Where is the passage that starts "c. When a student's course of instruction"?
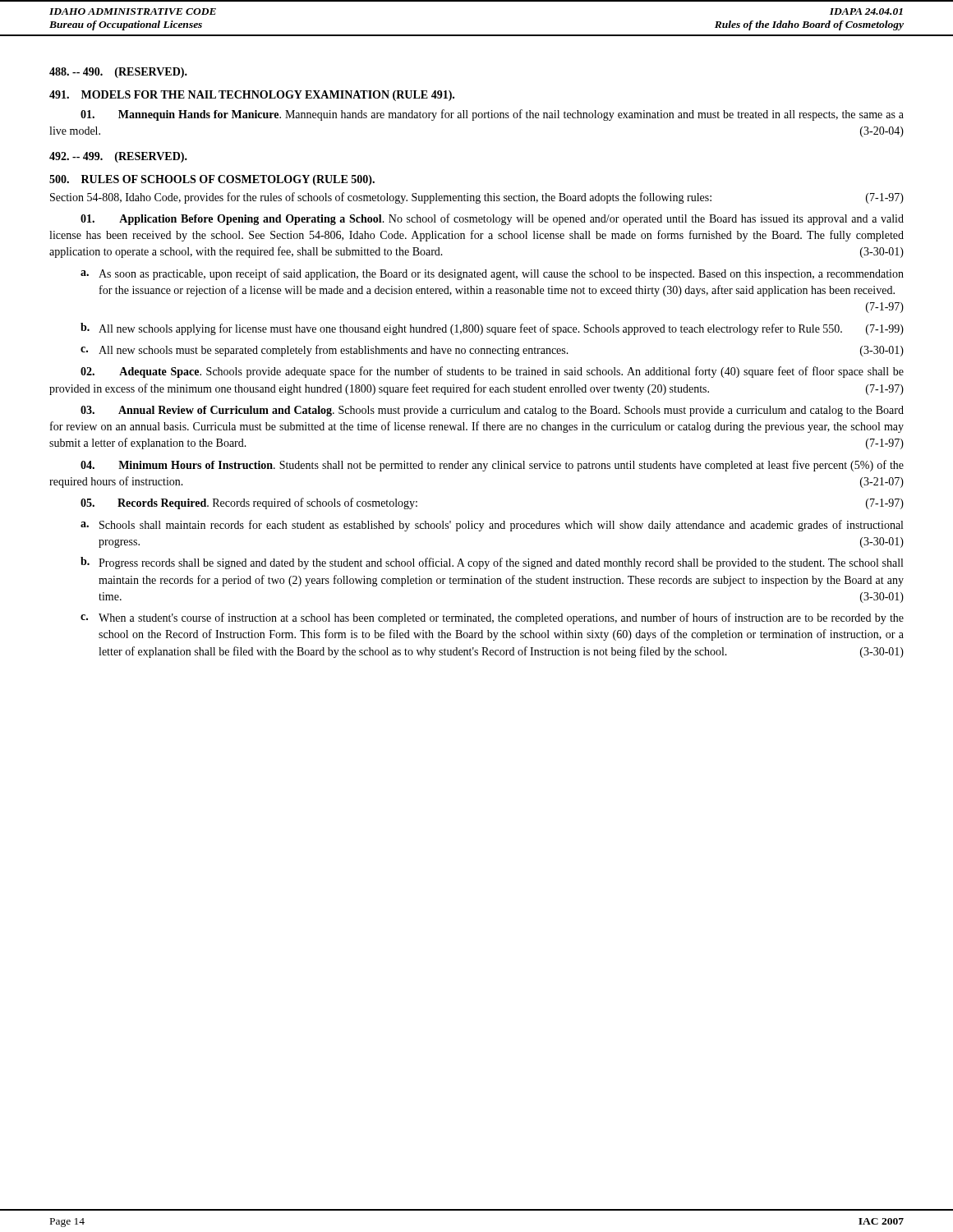 point(492,635)
